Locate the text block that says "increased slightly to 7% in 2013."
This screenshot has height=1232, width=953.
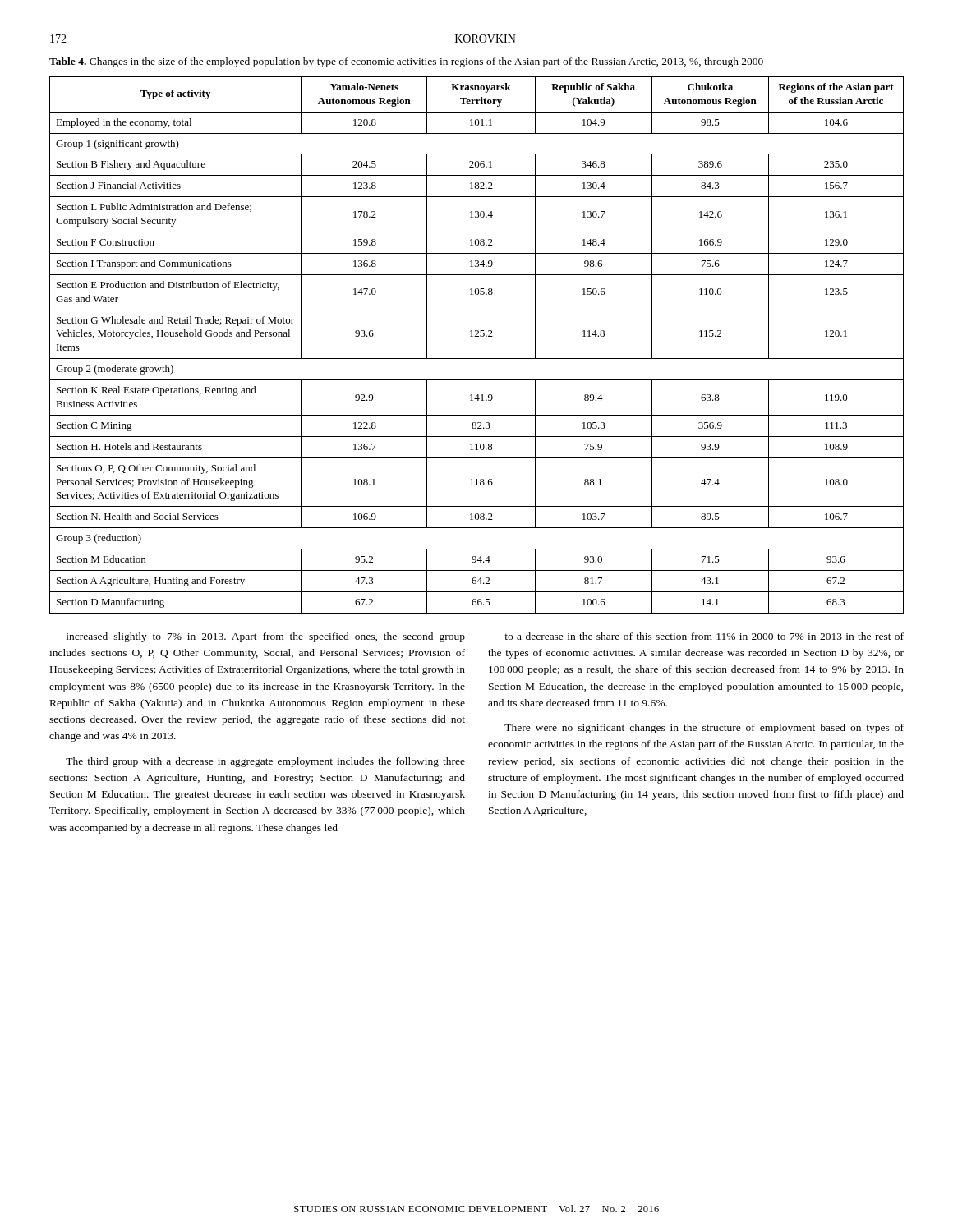(x=257, y=732)
